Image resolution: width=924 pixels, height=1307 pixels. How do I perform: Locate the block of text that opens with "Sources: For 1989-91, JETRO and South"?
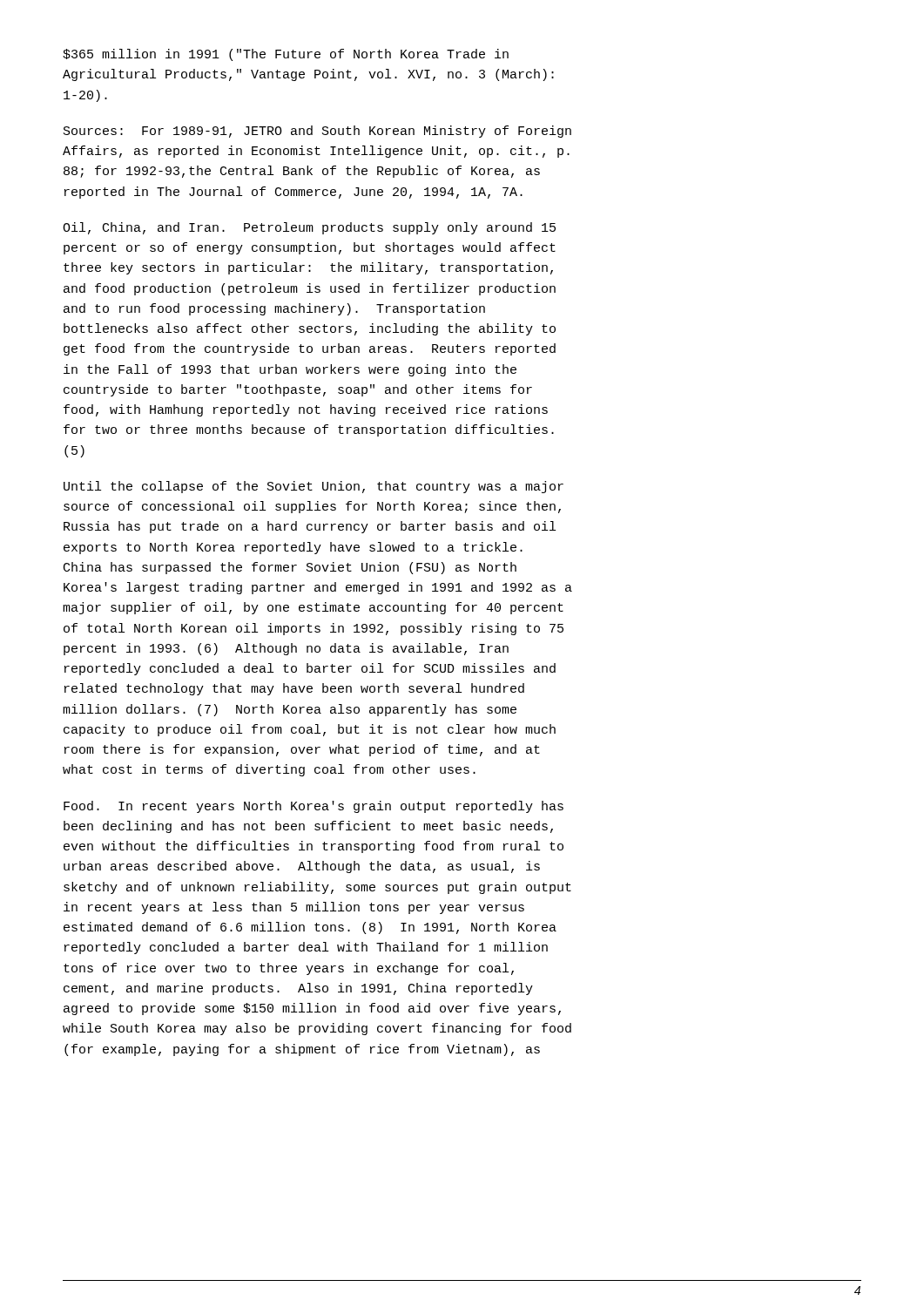pyautogui.click(x=317, y=162)
